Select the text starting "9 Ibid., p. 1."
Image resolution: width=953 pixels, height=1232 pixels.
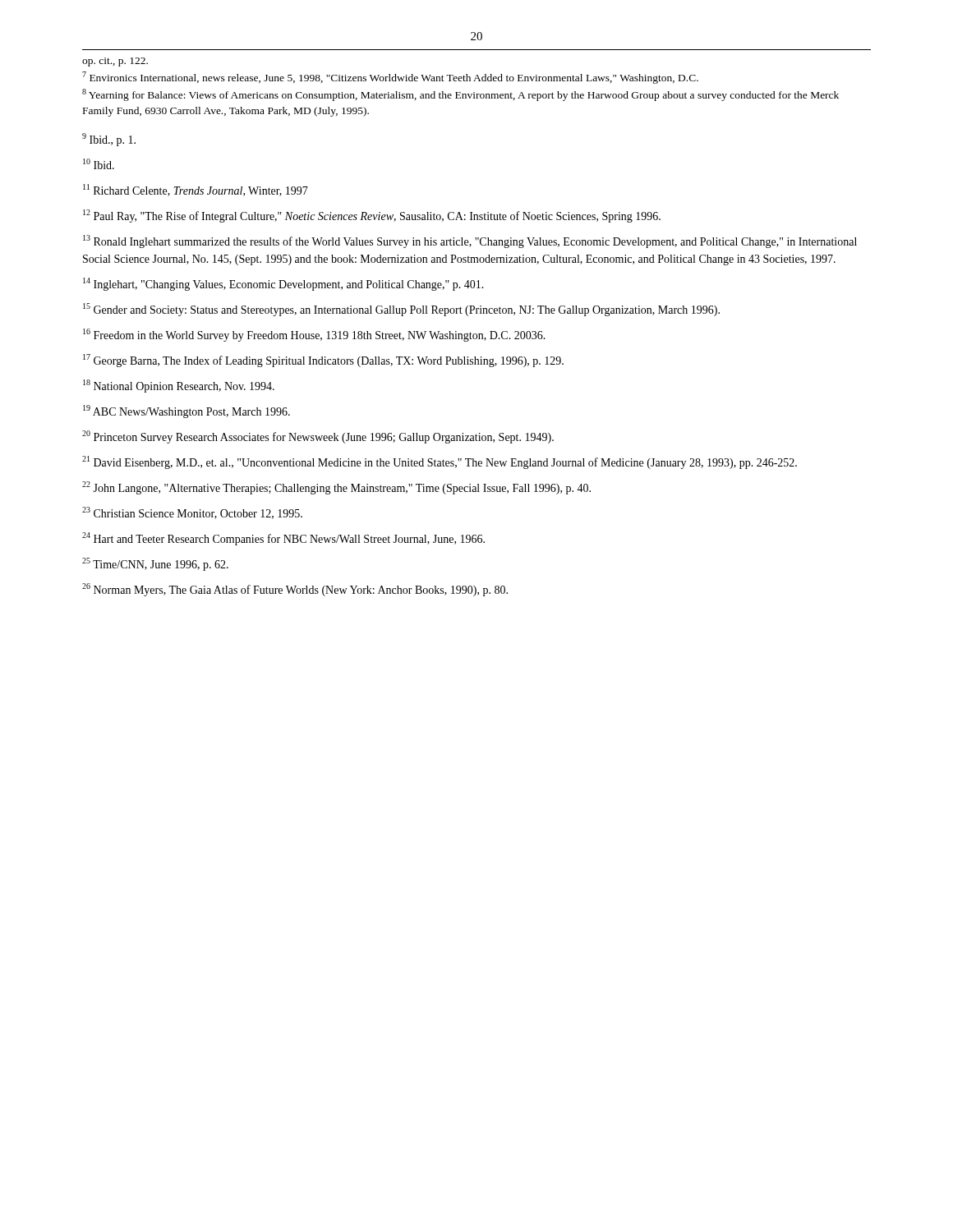109,139
